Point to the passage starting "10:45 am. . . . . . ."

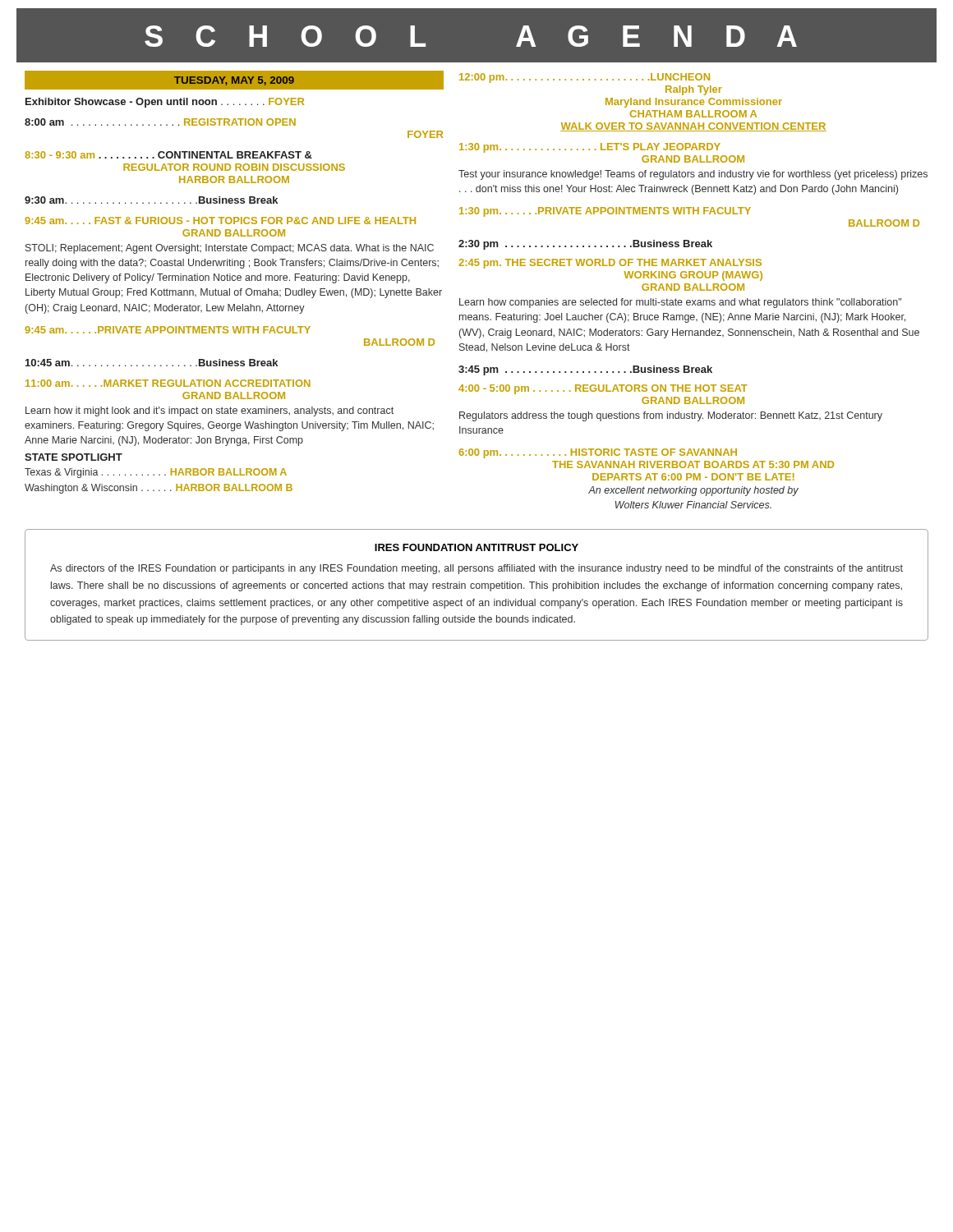[151, 362]
